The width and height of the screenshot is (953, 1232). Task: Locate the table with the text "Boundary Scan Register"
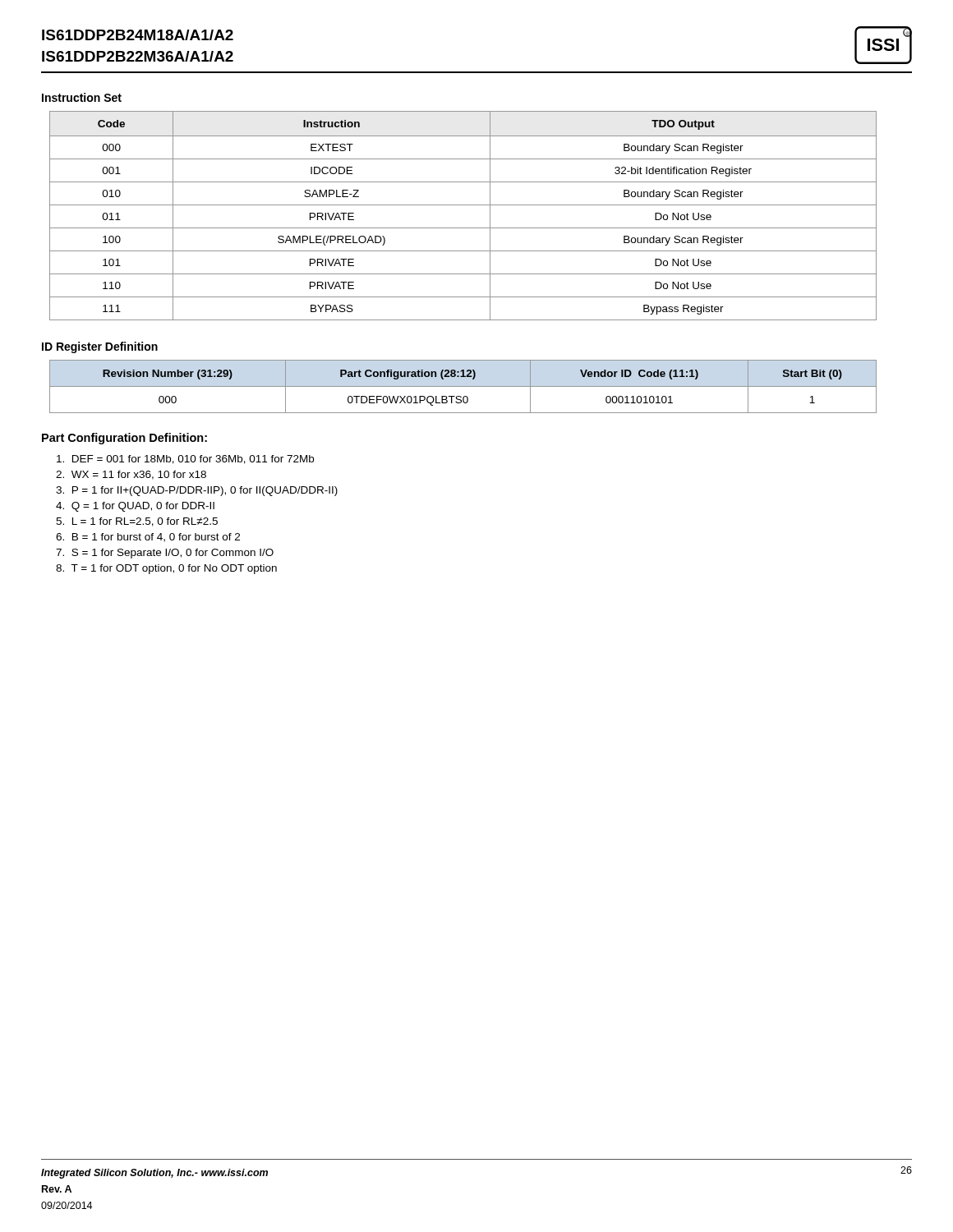point(476,216)
